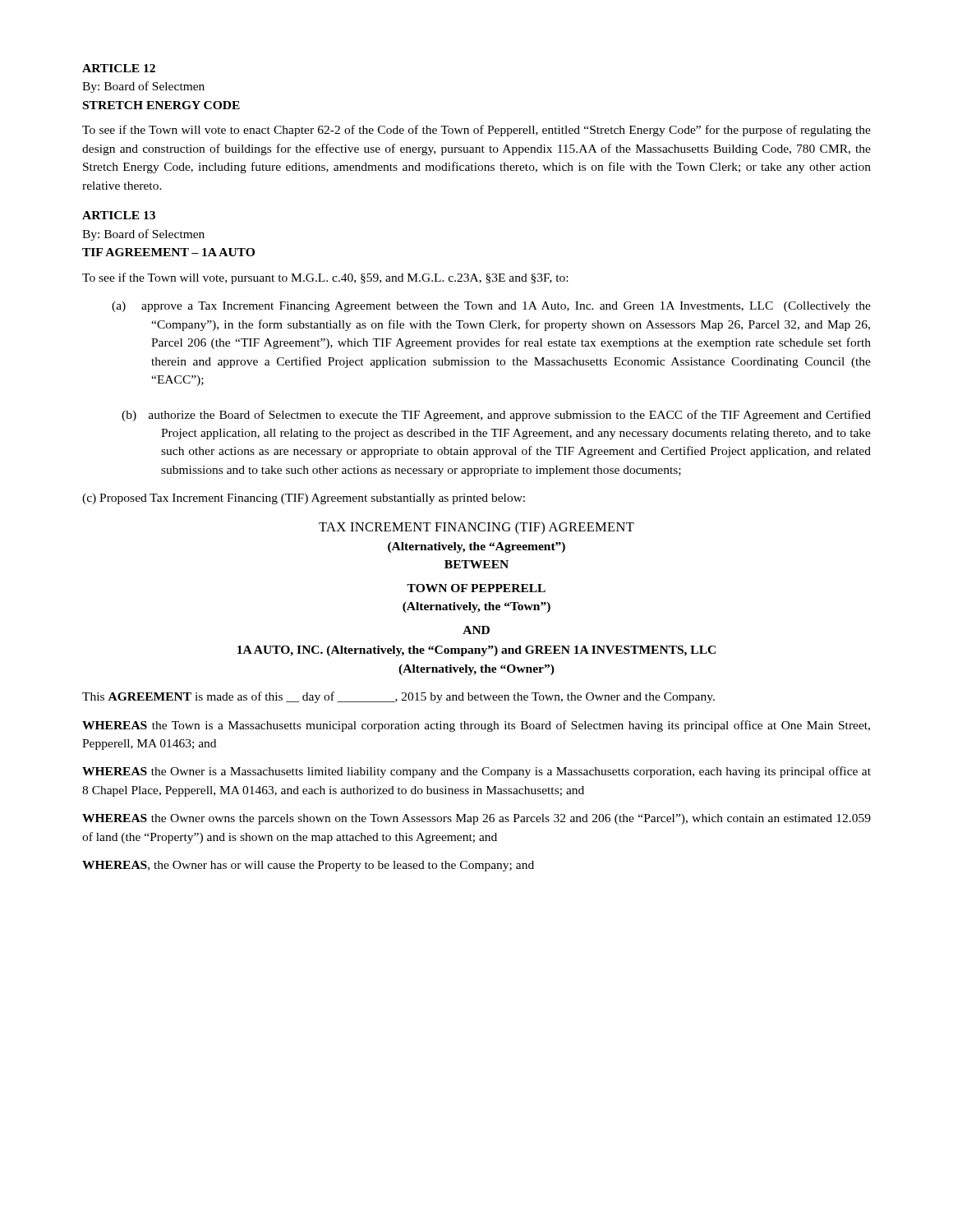Click on the list item that reads "(c) Proposed Tax Increment Financing (TIF) Agreement"

(476, 498)
